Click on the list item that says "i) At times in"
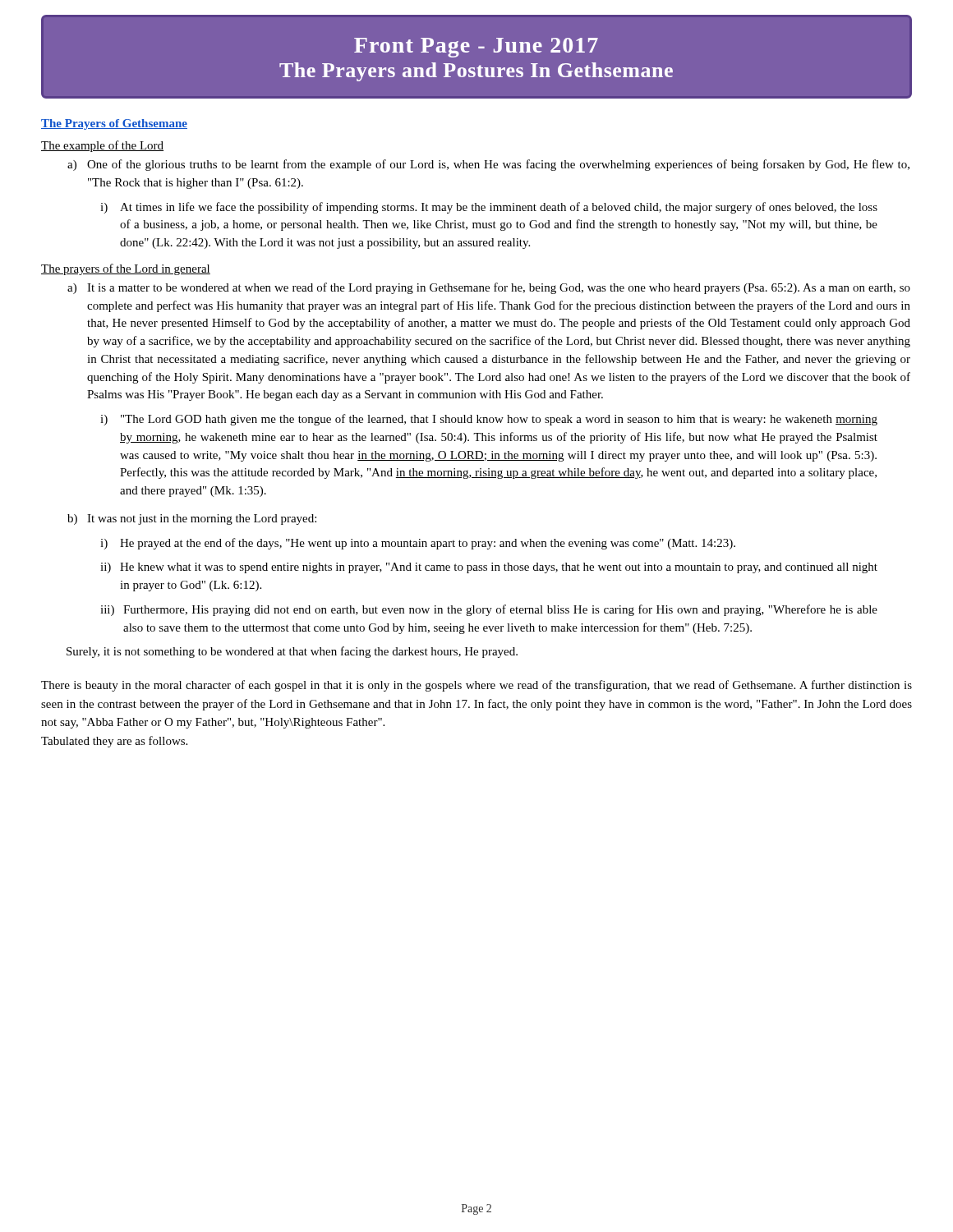This screenshot has height=1232, width=953. (x=489, y=225)
